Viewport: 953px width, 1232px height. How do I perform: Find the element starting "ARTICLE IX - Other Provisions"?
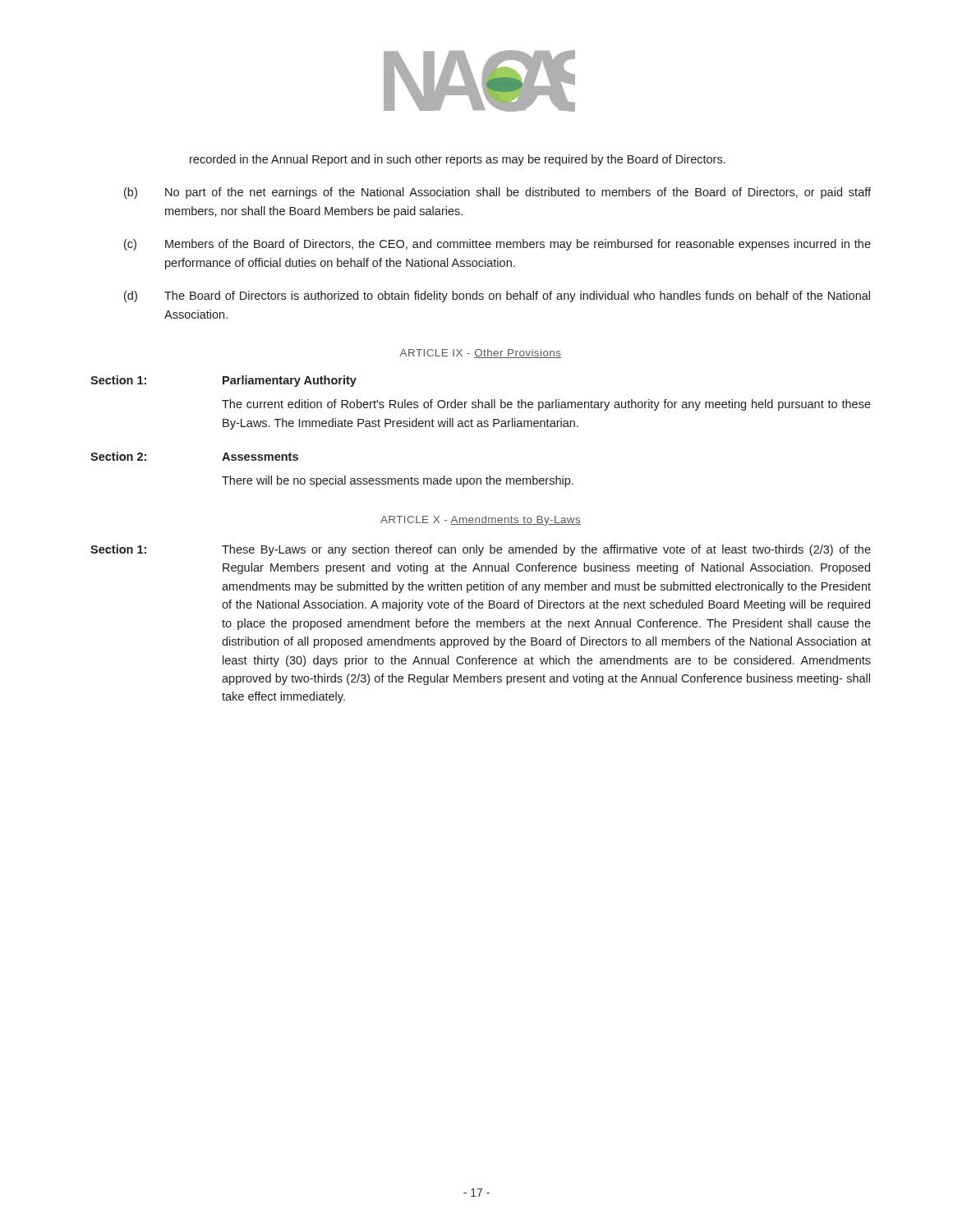(x=481, y=353)
